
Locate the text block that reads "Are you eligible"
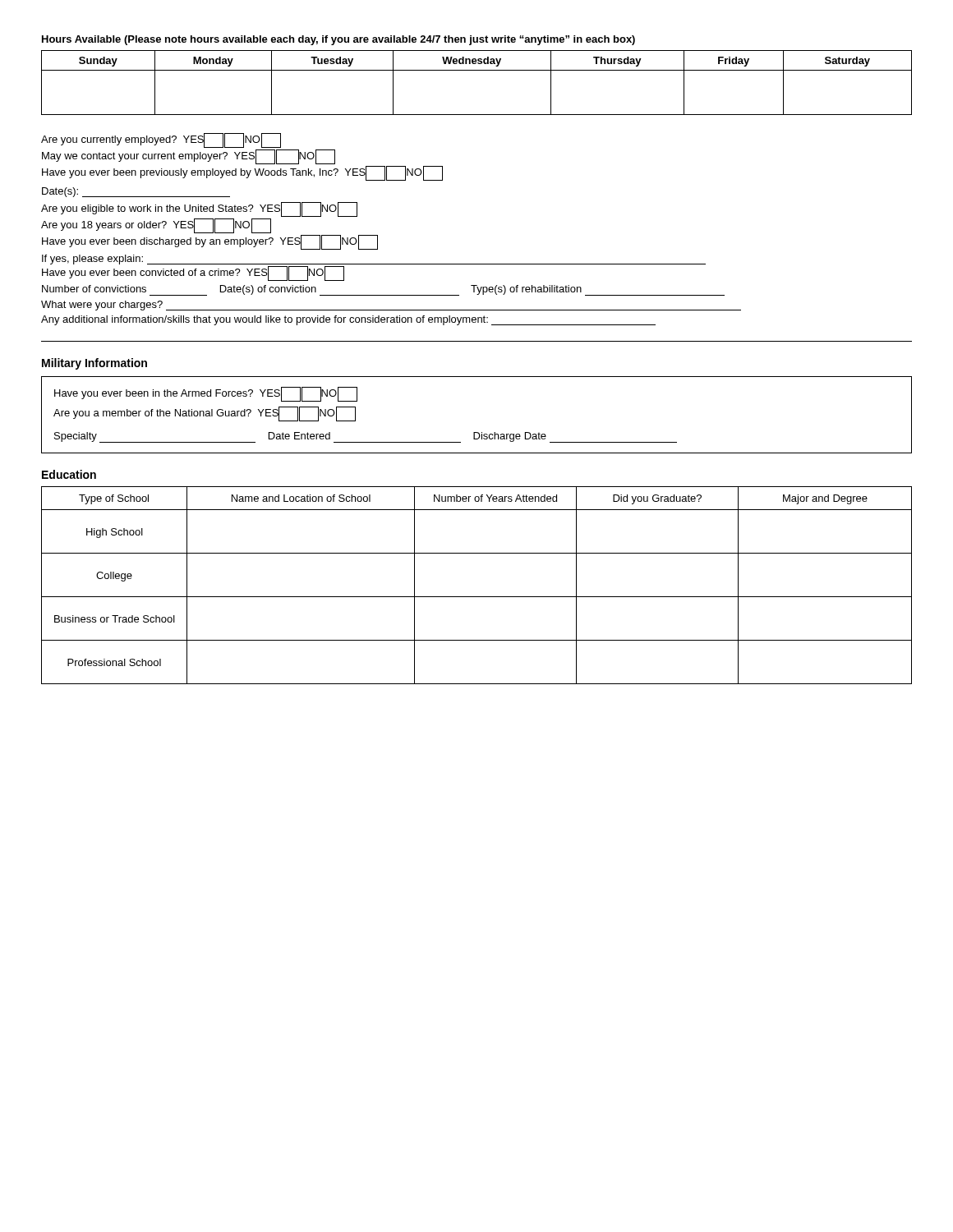point(199,209)
